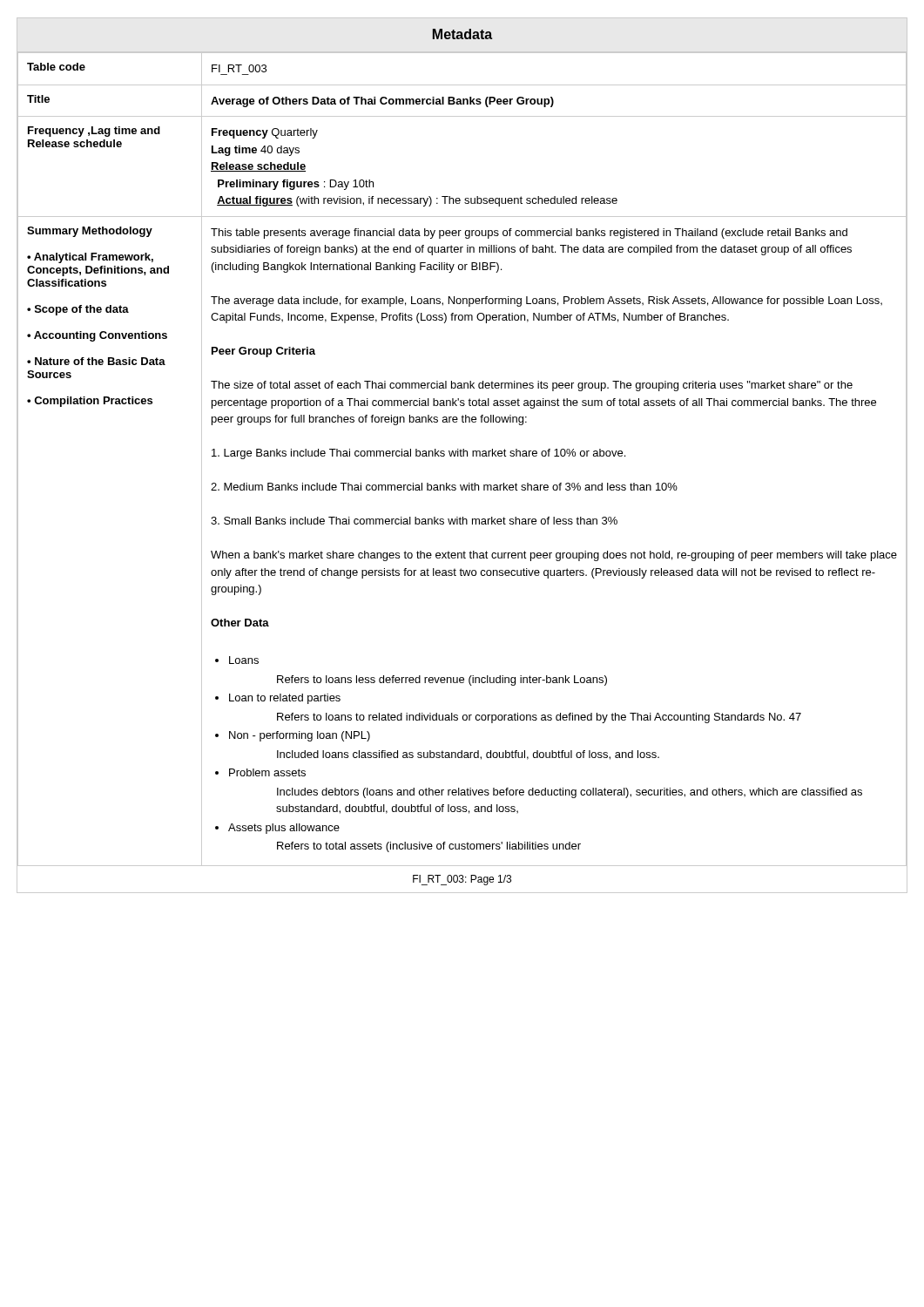Locate the text block that reads "This table presents average"
This screenshot has height=1307, width=924.
pos(529,234)
